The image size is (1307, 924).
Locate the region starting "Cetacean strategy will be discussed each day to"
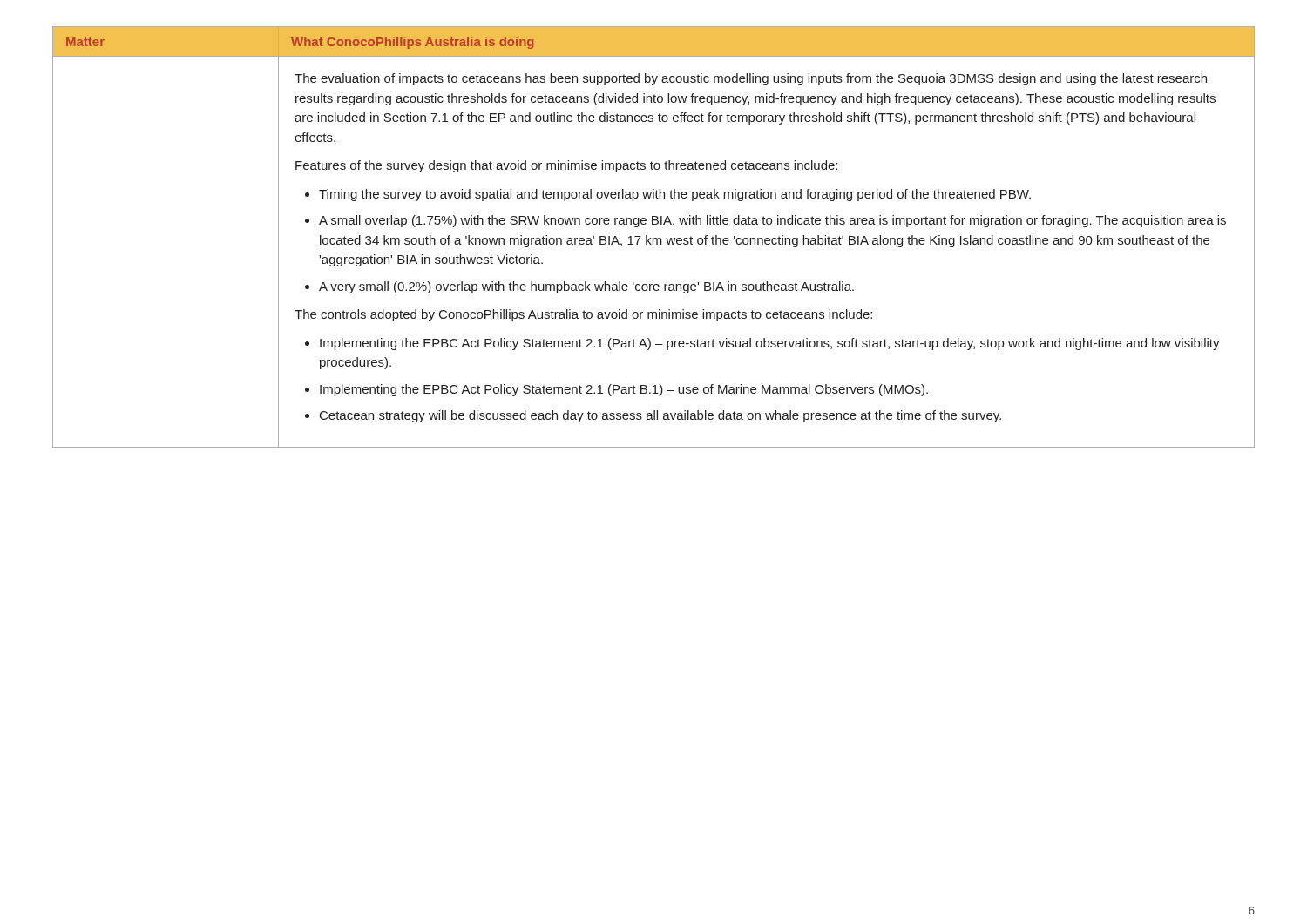[661, 415]
